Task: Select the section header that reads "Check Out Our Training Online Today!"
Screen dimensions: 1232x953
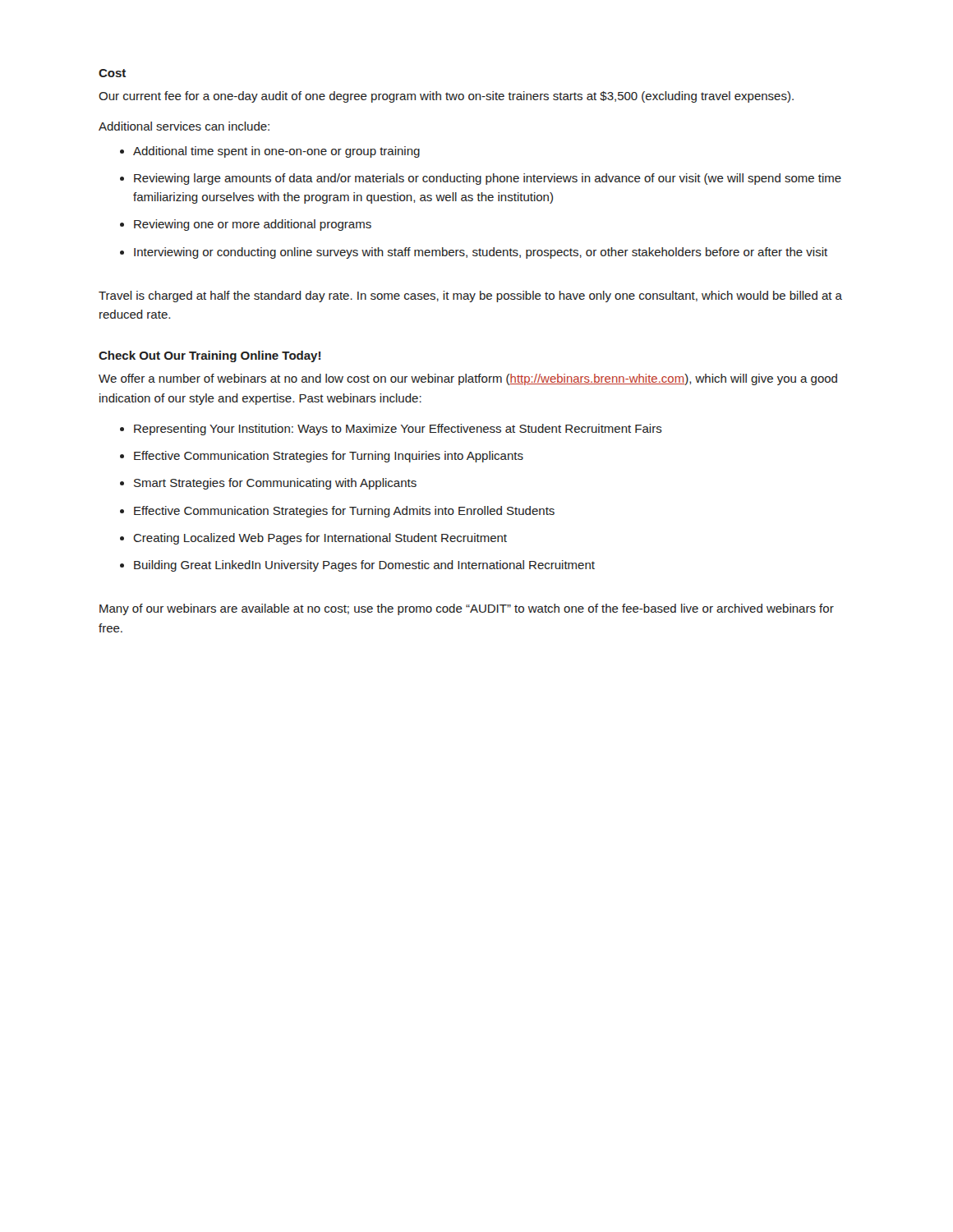Action: click(210, 355)
